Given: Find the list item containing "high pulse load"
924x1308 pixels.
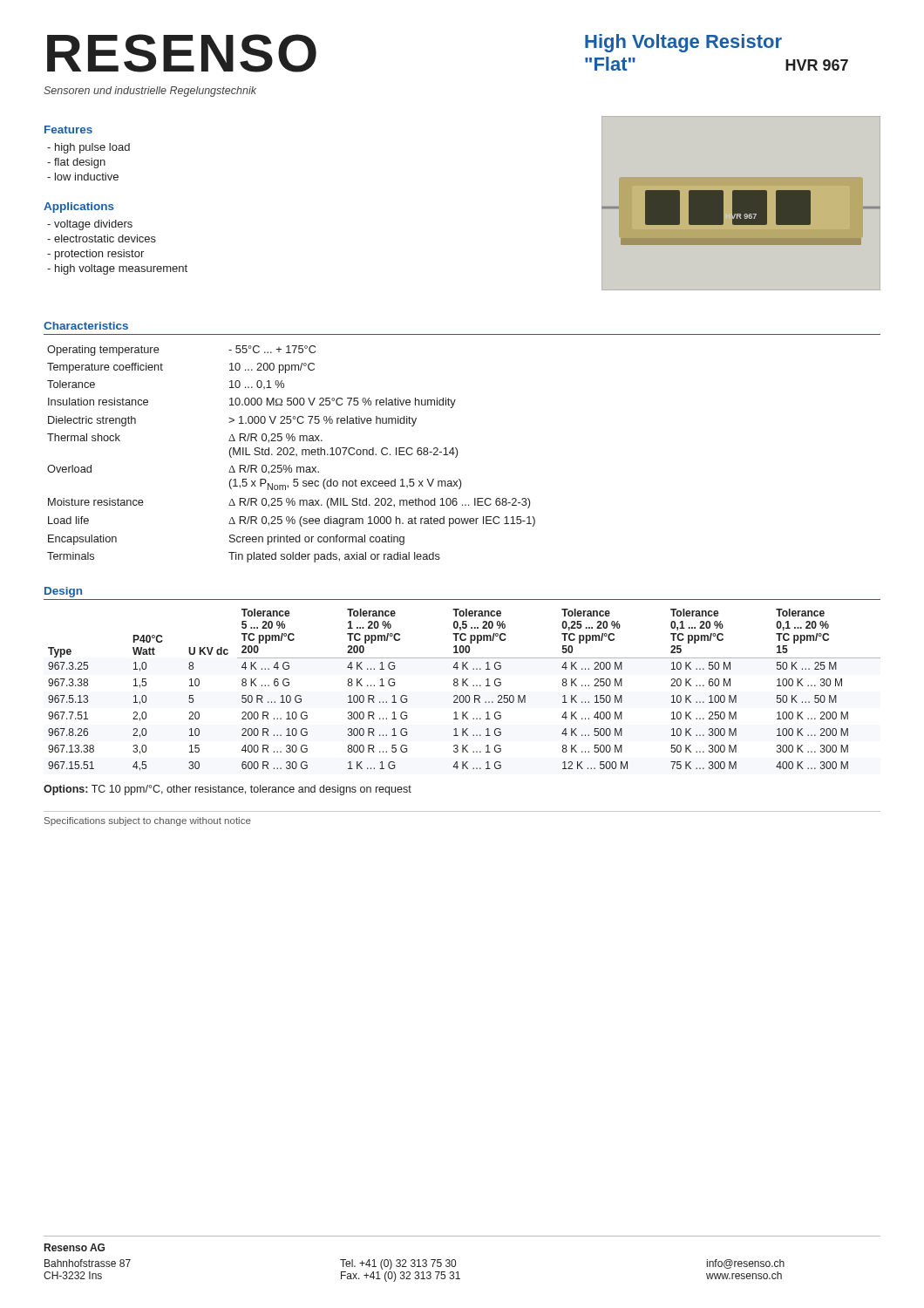Looking at the screenshot, I should click(x=92, y=147).
